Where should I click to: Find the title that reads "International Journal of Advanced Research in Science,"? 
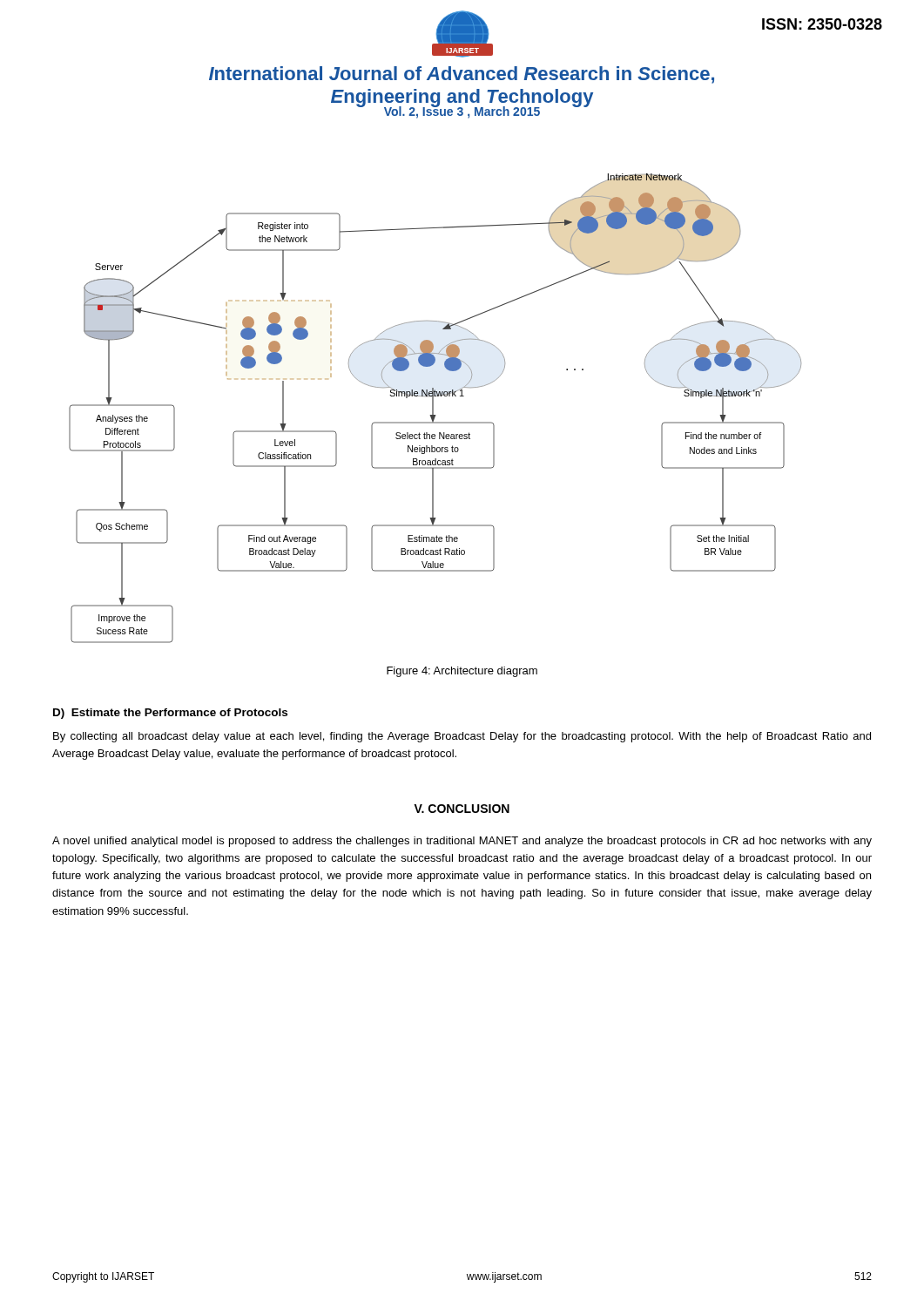pos(462,85)
